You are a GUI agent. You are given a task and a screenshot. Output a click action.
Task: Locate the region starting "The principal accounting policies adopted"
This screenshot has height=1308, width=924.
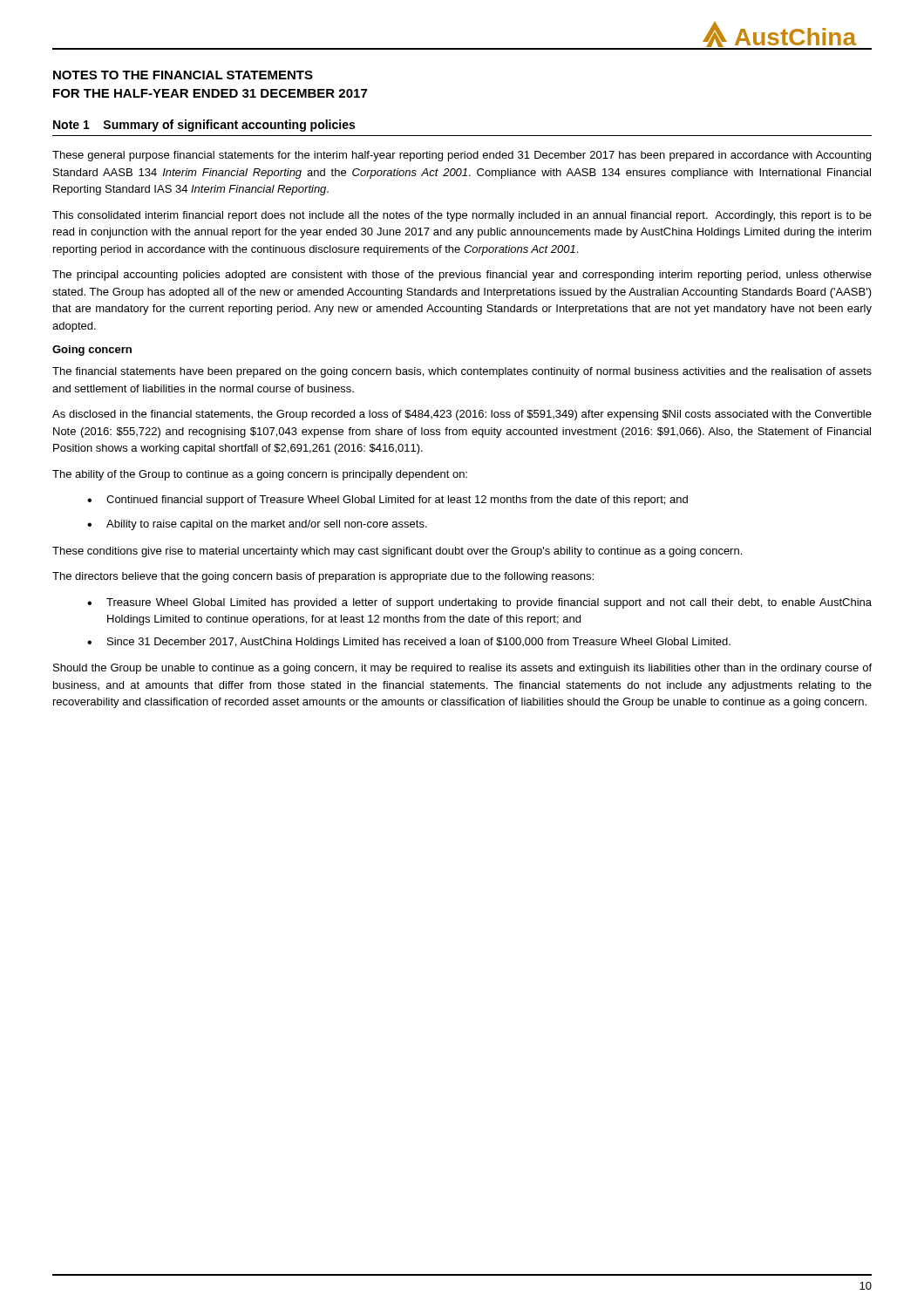[462, 300]
